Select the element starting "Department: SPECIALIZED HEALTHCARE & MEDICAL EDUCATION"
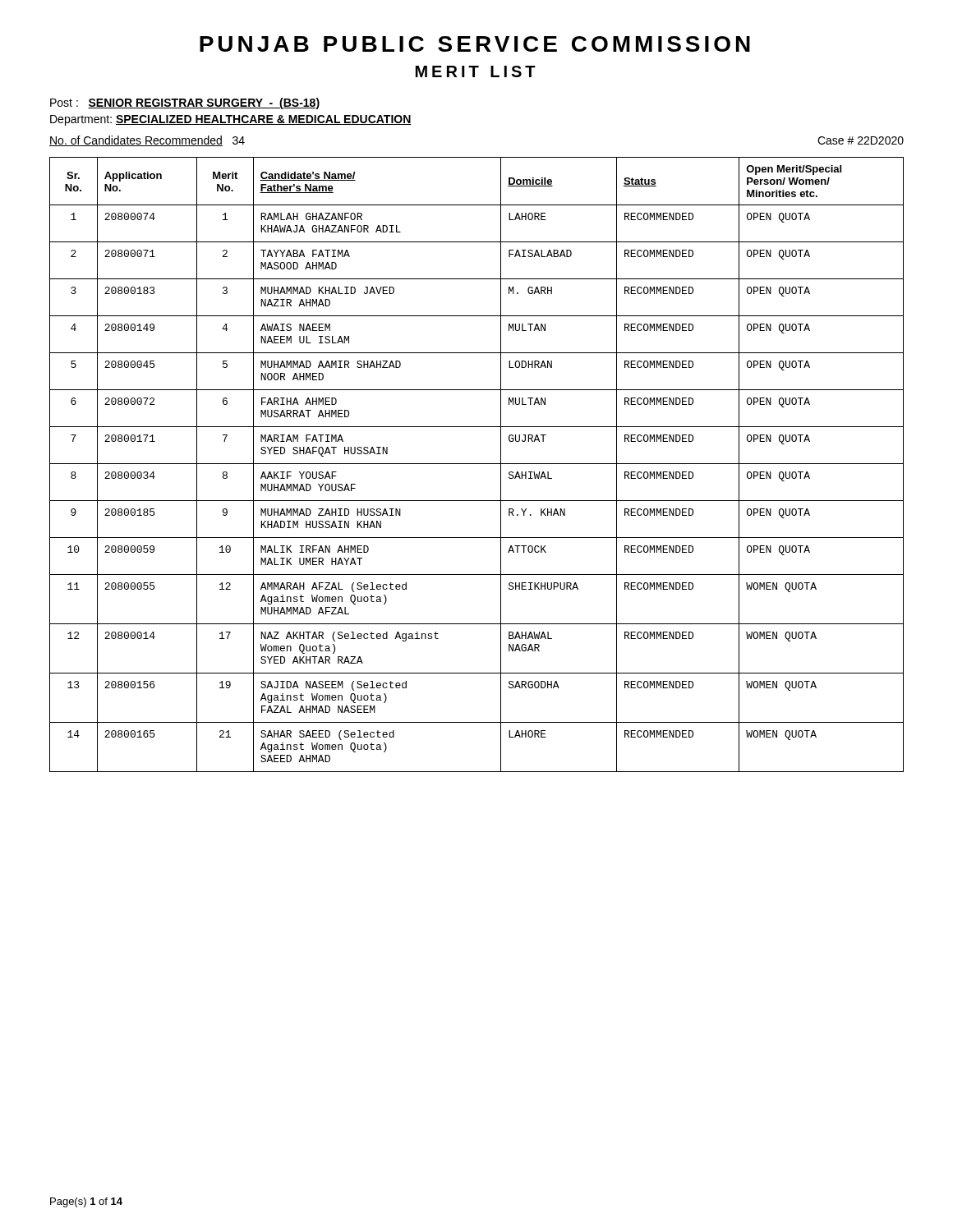The width and height of the screenshot is (953, 1232). click(x=230, y=119)
